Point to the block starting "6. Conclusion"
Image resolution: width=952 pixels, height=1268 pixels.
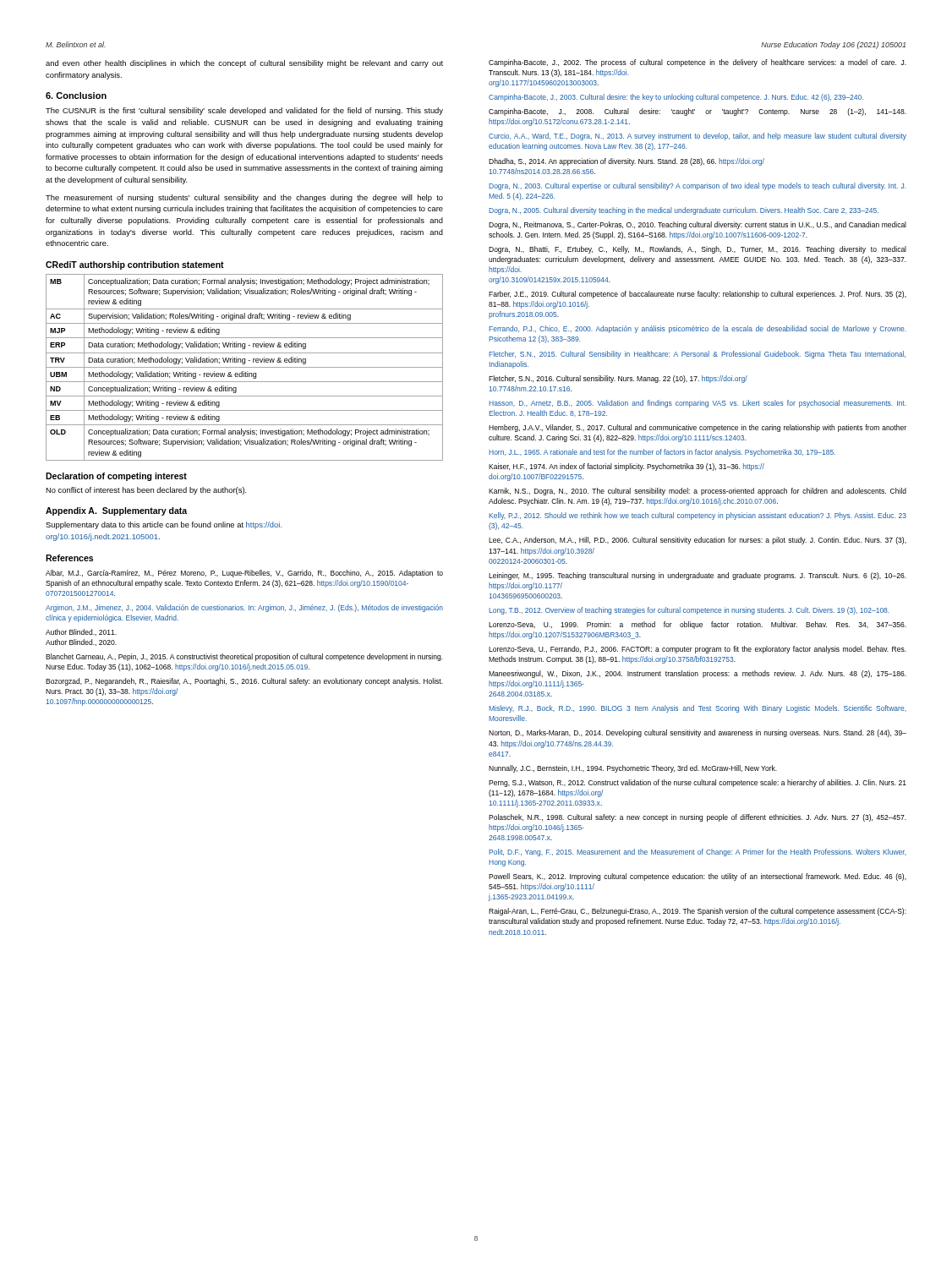pos(76,96)
